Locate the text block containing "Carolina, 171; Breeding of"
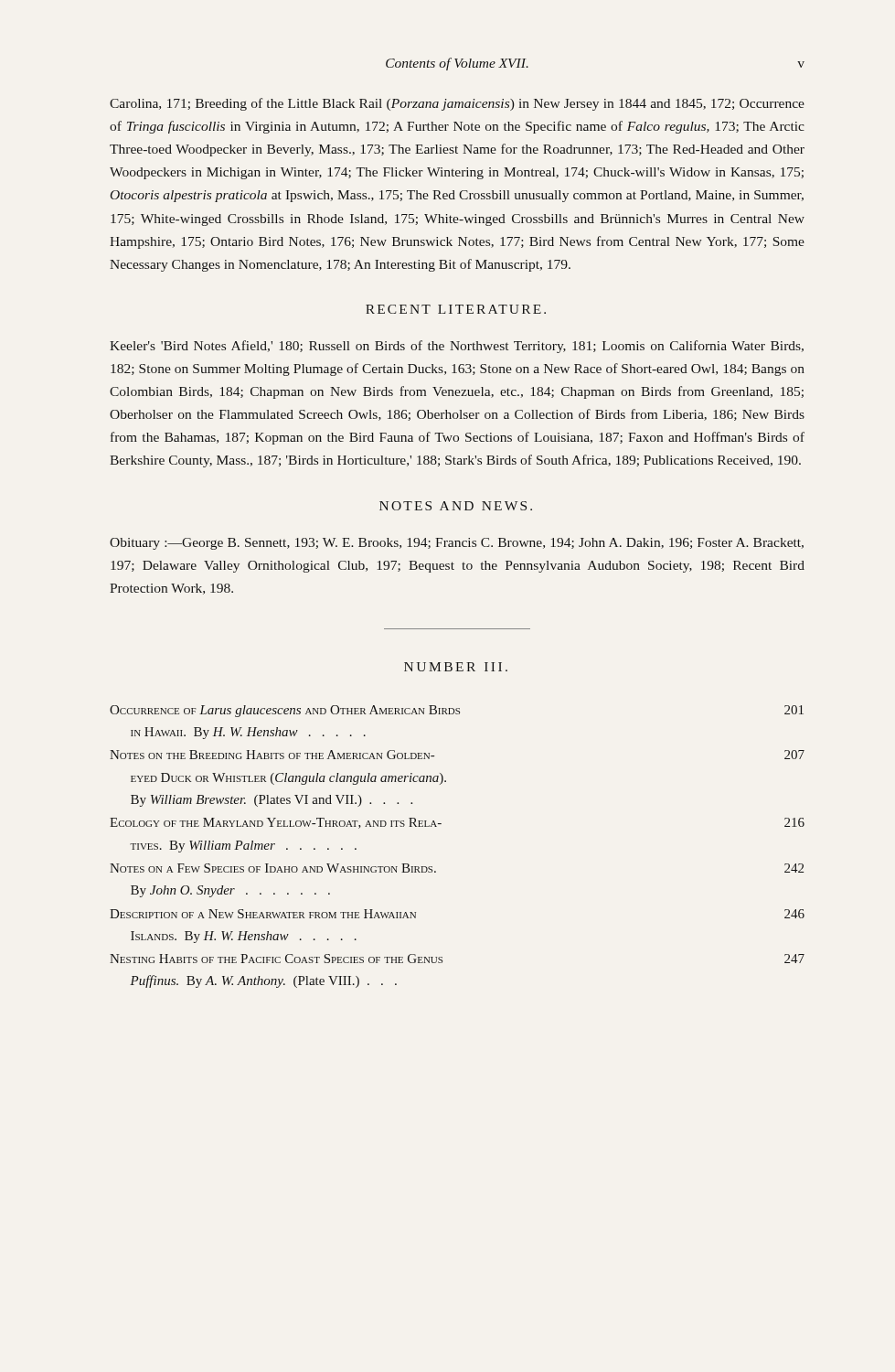Screen dimensions: 1372x895 [x=457, y=183]
